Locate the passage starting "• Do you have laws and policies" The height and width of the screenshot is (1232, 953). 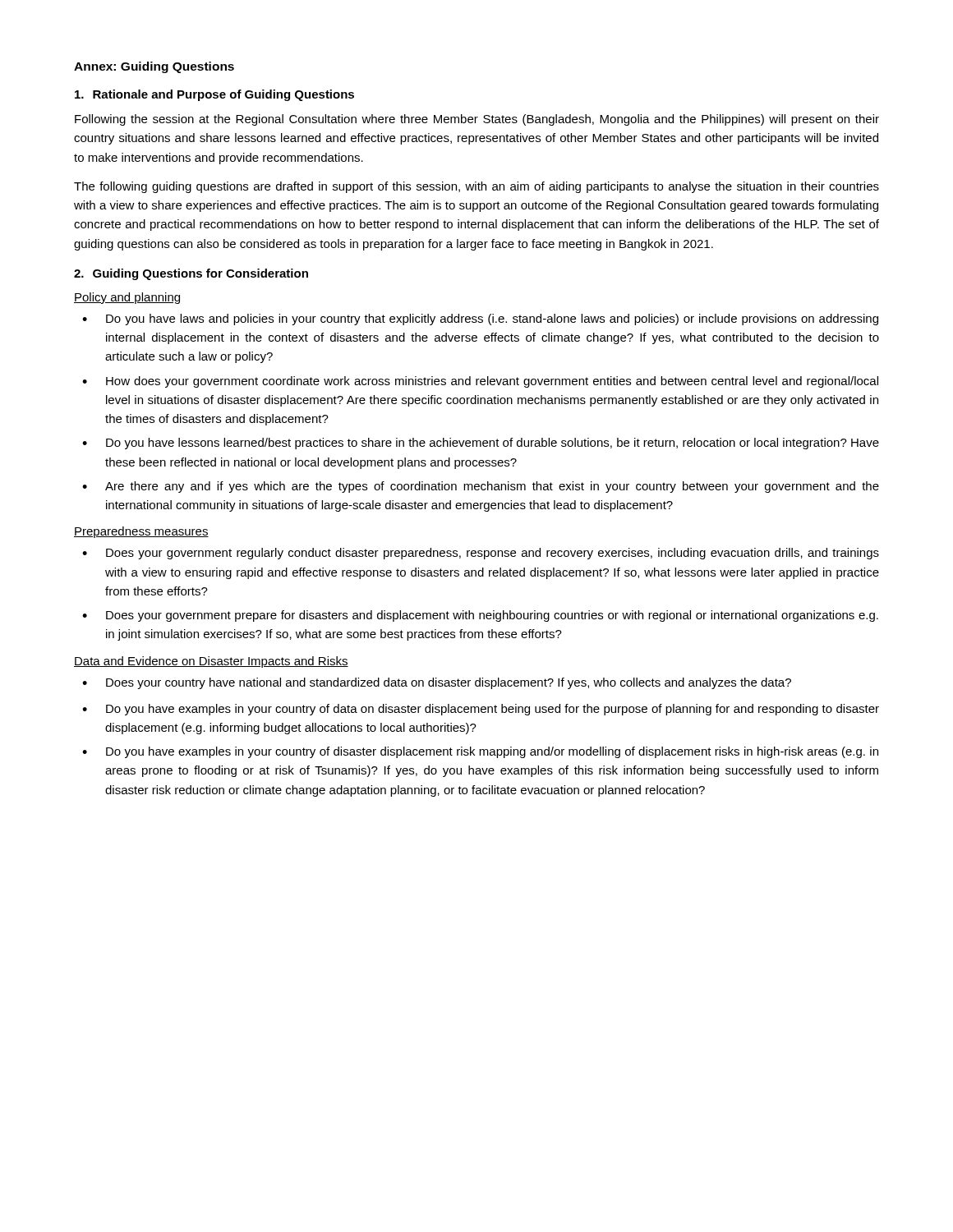point(481,337)
